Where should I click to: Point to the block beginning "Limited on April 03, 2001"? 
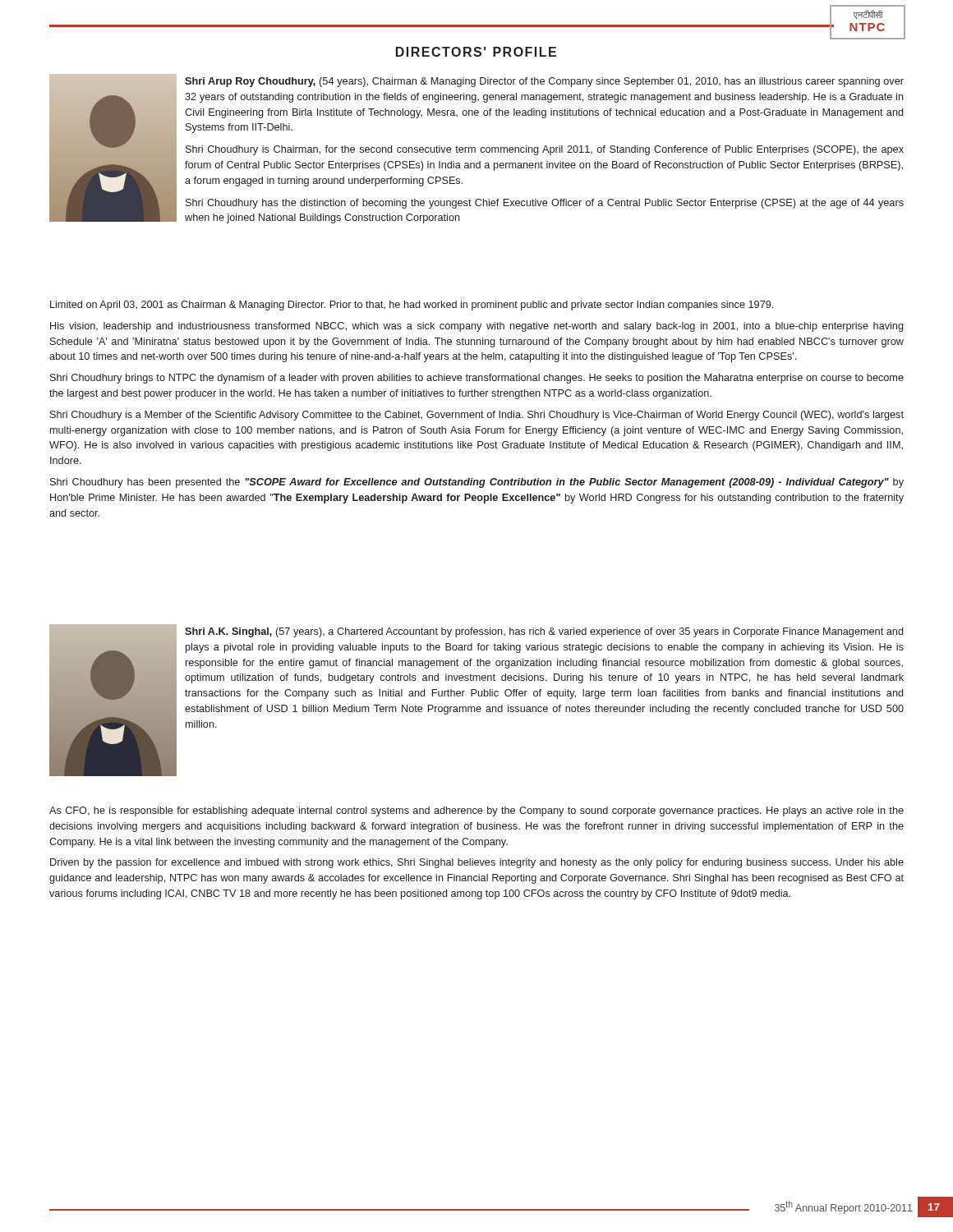(x=476, y=409)
